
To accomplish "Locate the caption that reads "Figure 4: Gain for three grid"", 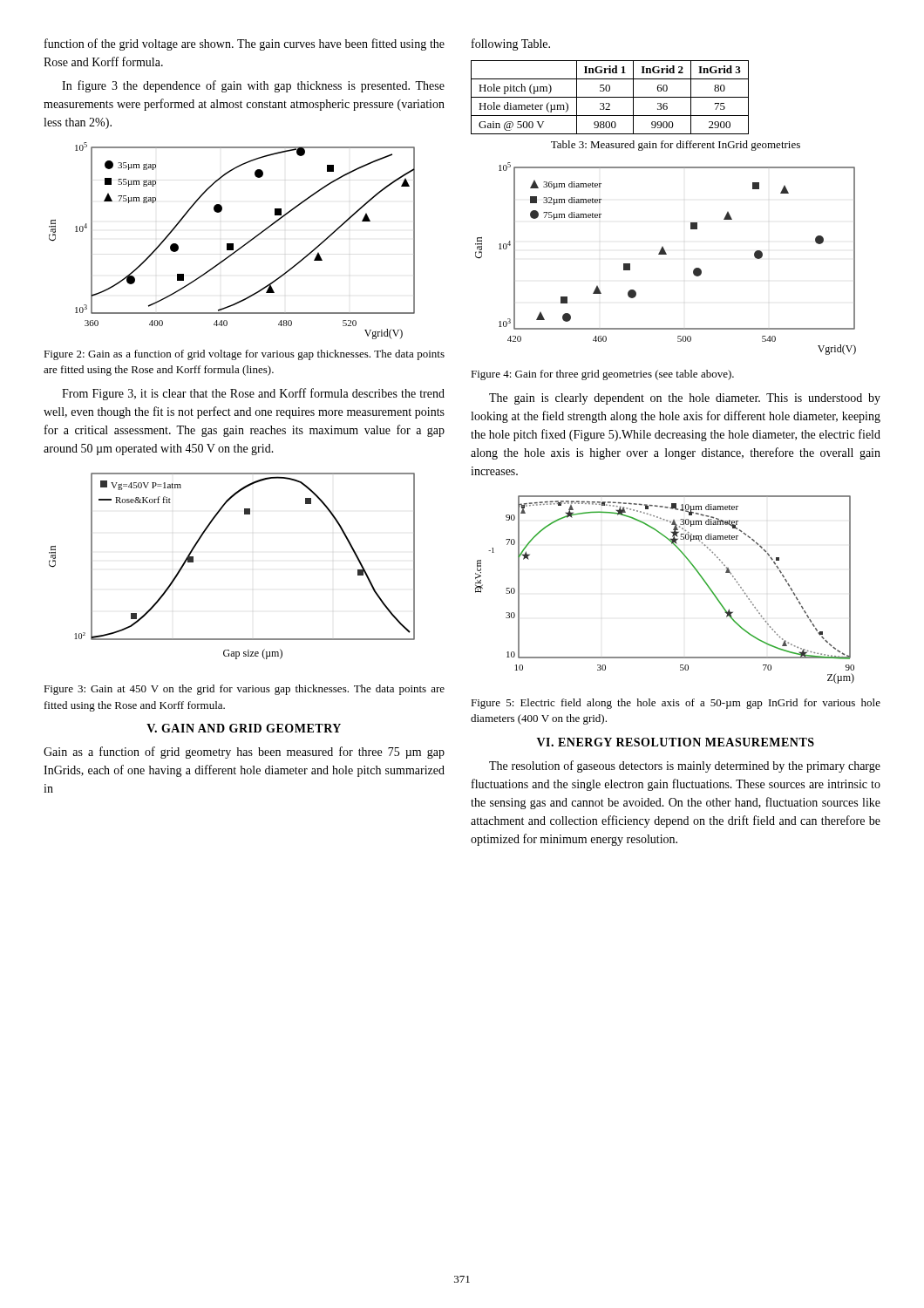I will click(x=603, y=374).
